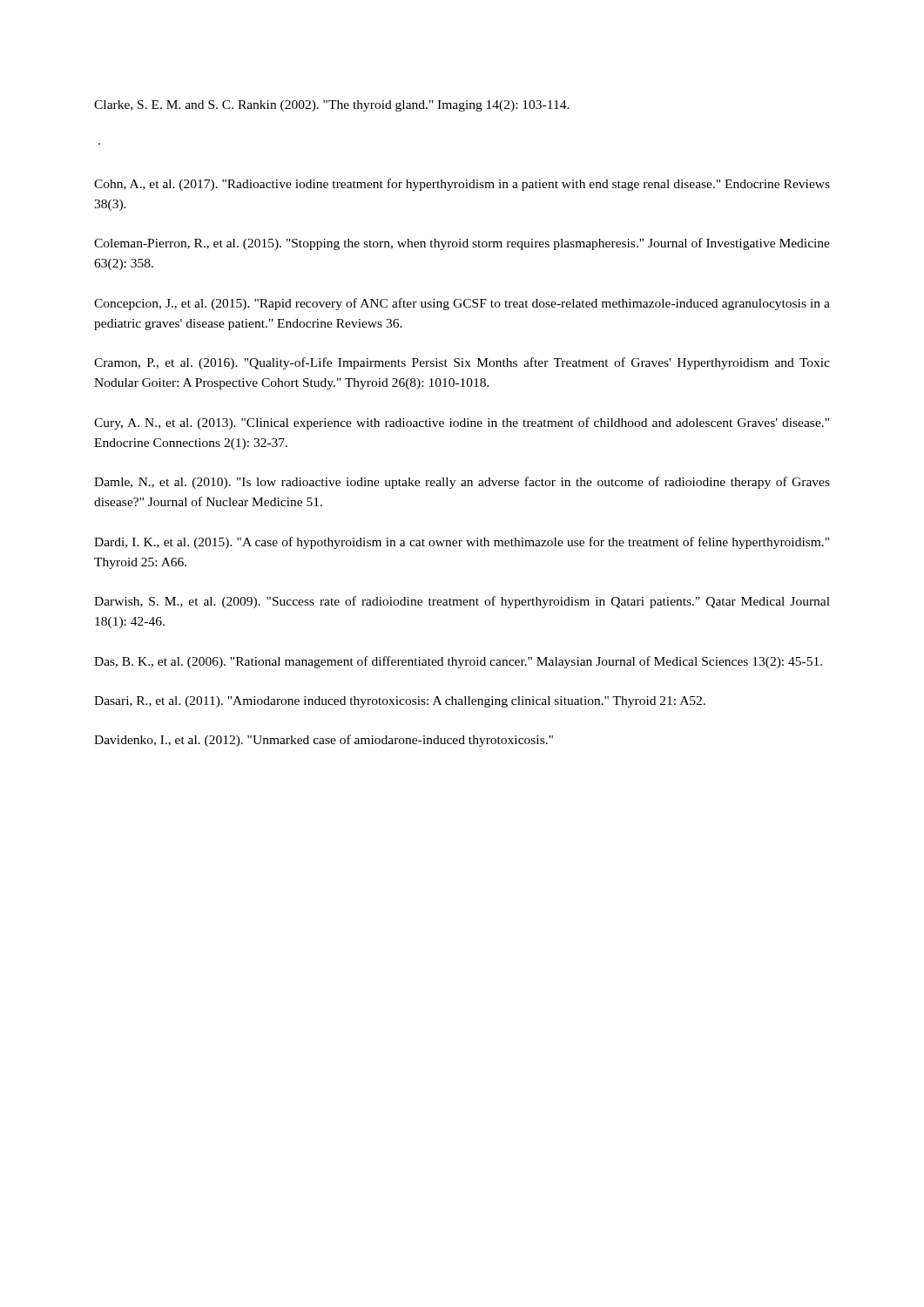Where is the passage that starts "Cramon, P., et al. (2016). "Quality‑of‑Life Impairments Persist"?
This screenshot has width=924, height=1307.
[x=462, y=372]
